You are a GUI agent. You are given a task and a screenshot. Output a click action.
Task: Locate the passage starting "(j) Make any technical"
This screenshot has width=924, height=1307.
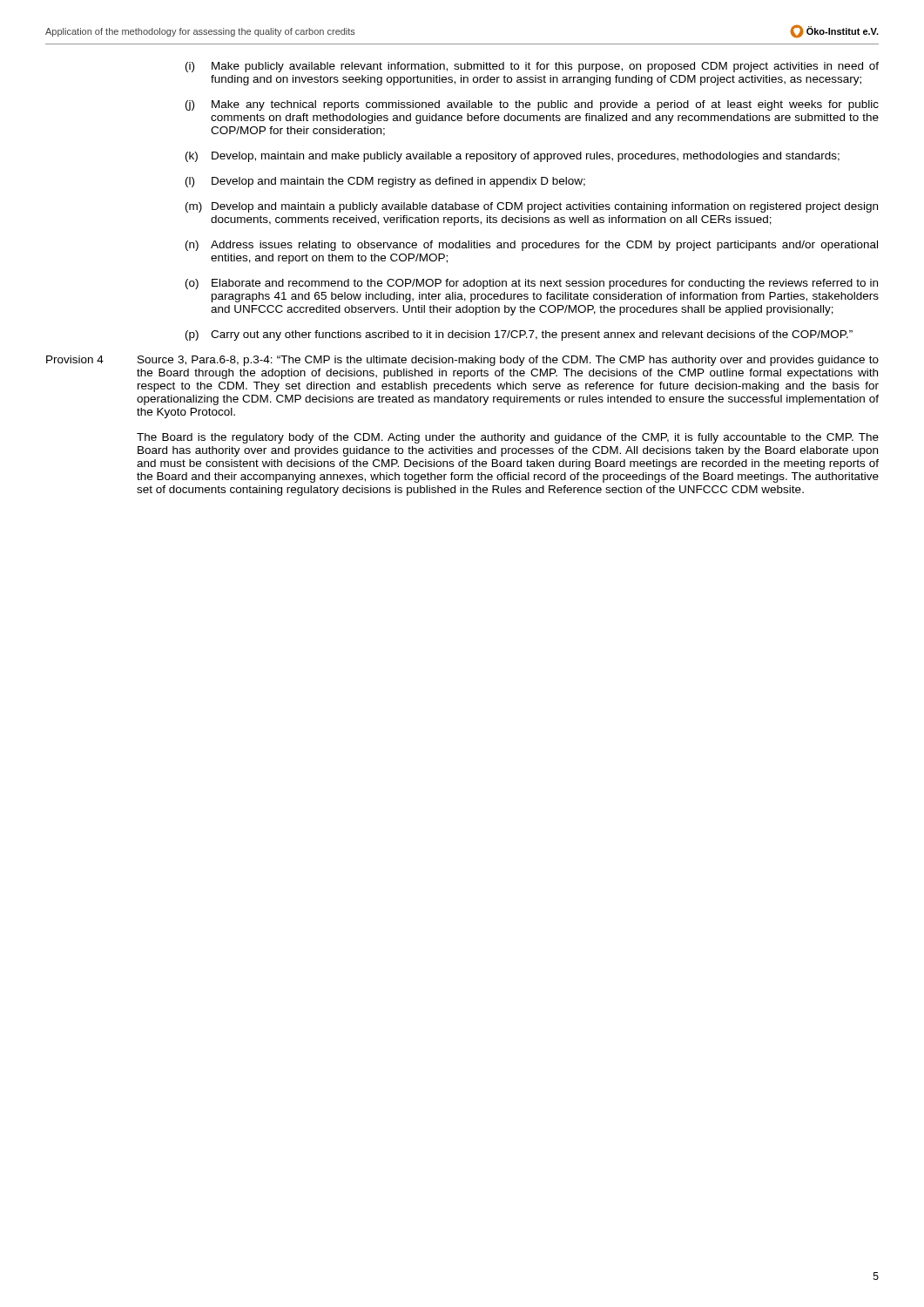pos(532,117)
